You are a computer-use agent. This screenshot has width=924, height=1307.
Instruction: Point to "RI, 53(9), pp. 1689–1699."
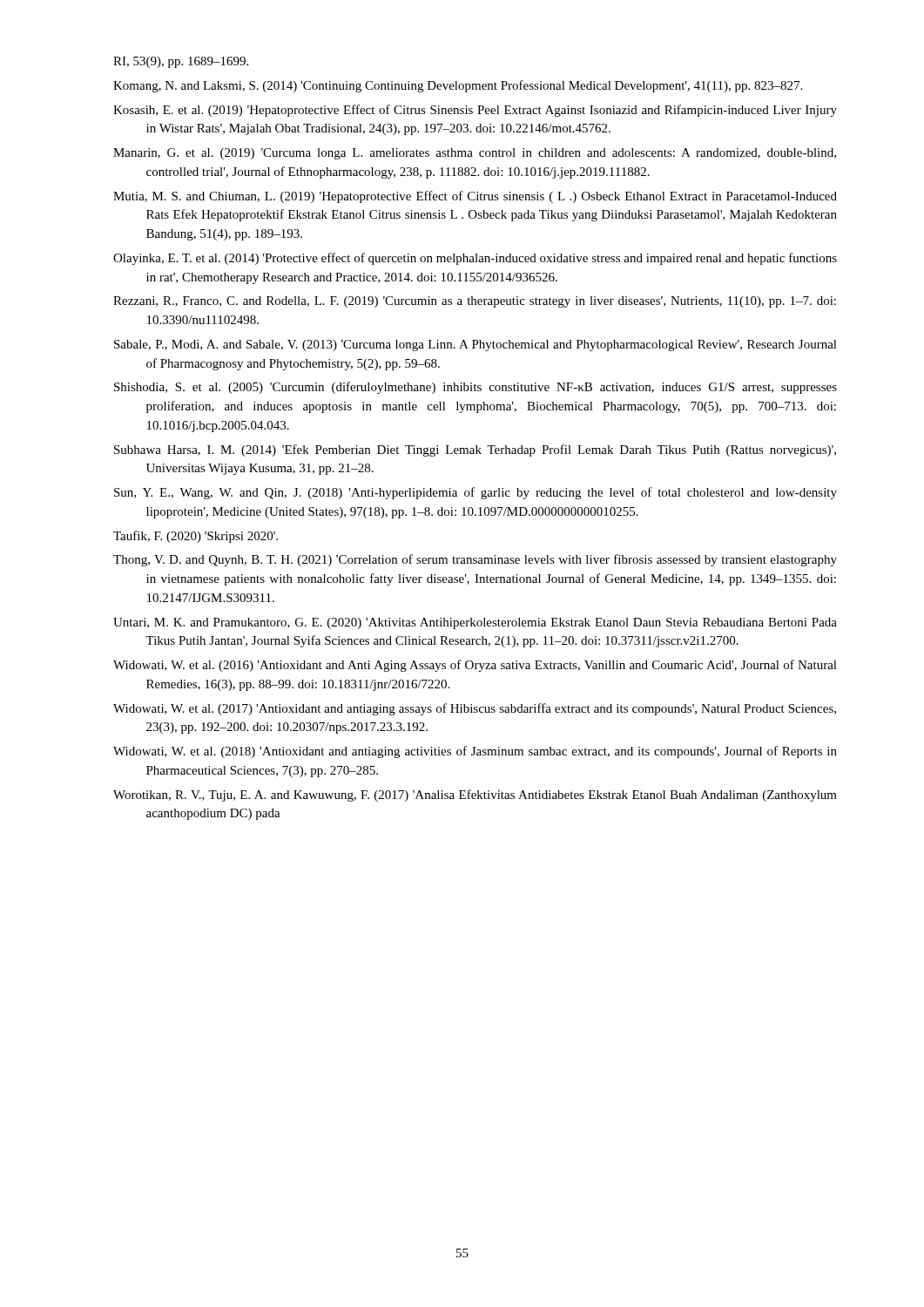(181, 61)
